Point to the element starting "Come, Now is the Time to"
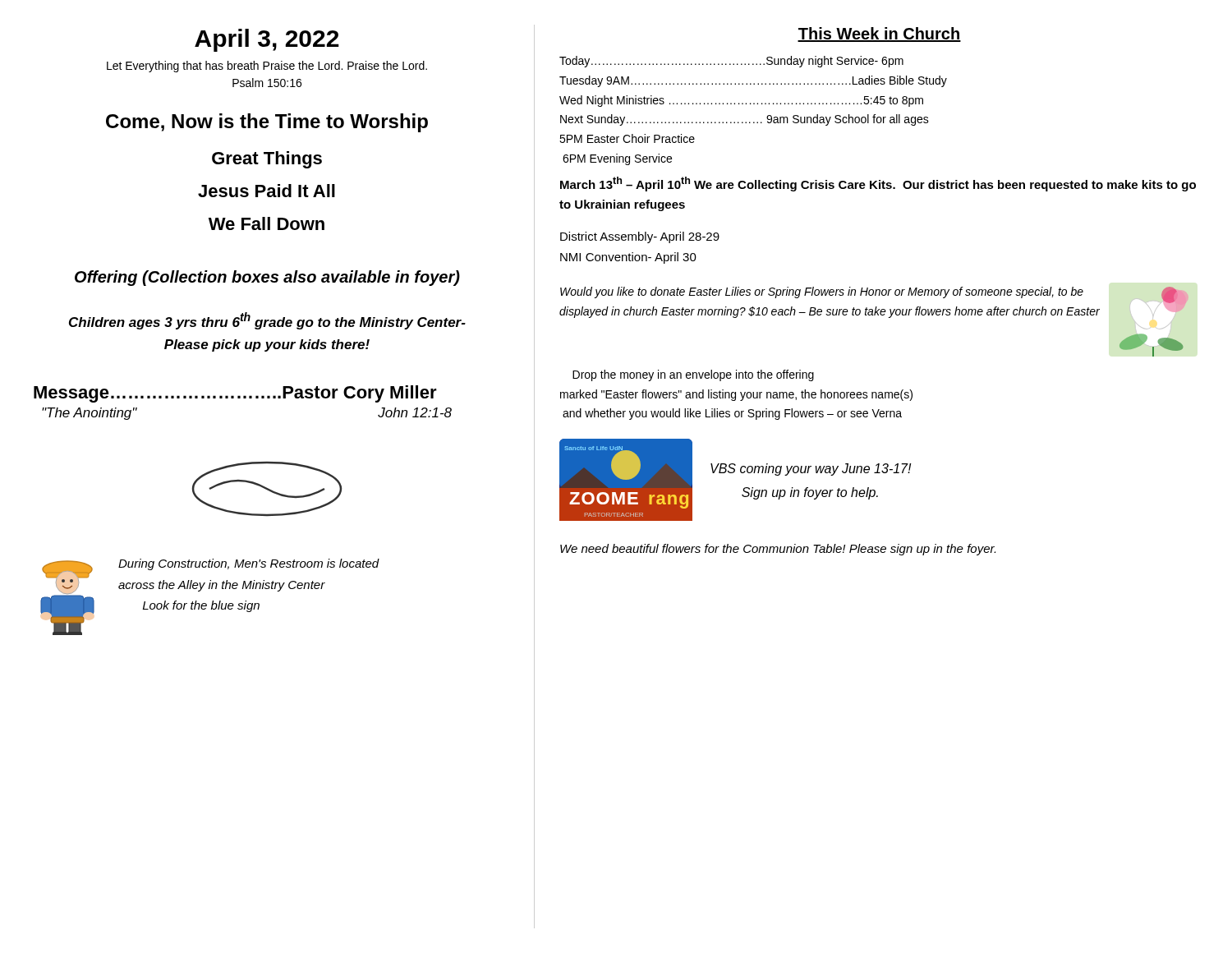The image size is (1232, 953). [267, 121]
